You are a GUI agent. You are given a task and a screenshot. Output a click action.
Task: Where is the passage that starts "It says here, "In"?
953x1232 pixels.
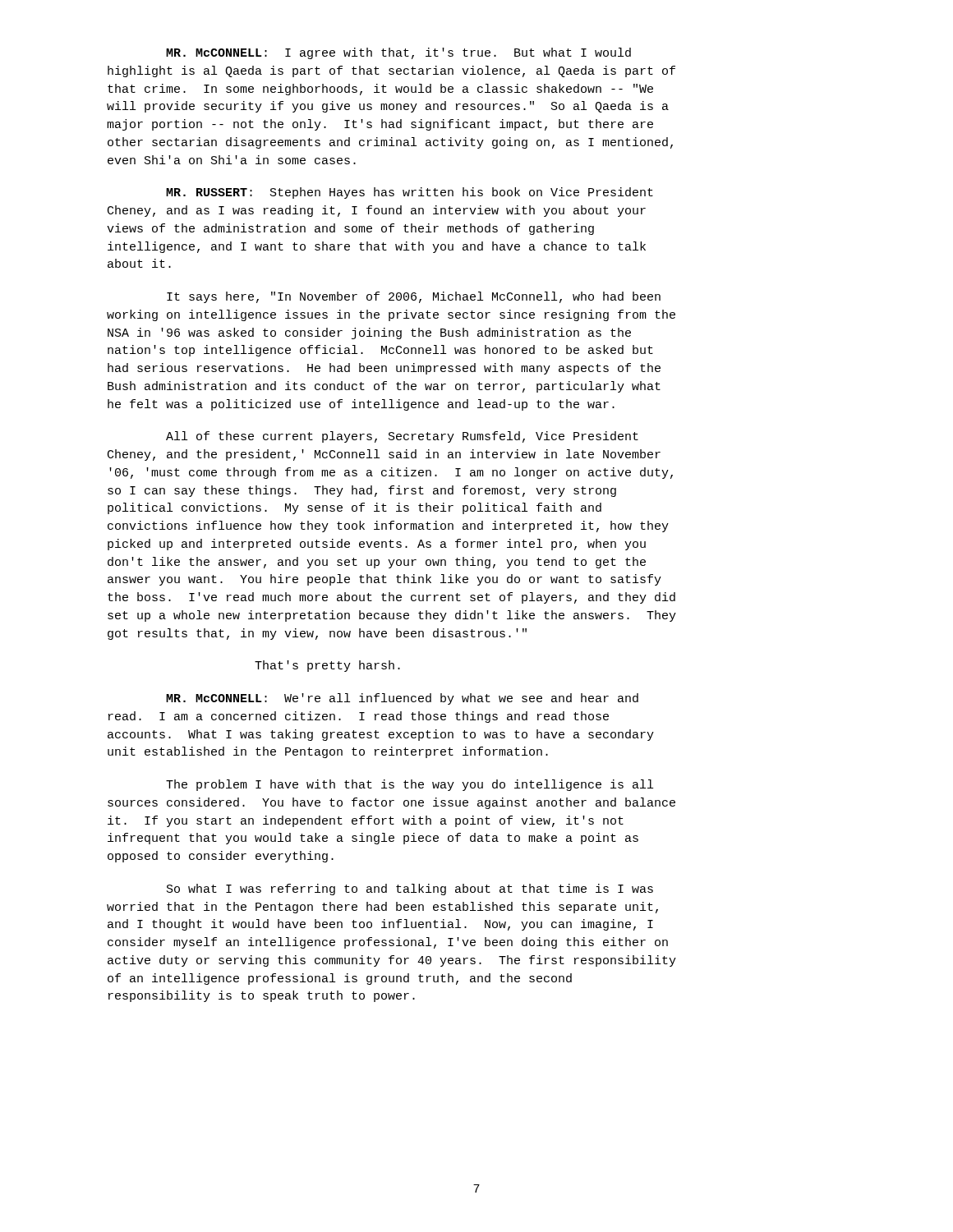392,351
